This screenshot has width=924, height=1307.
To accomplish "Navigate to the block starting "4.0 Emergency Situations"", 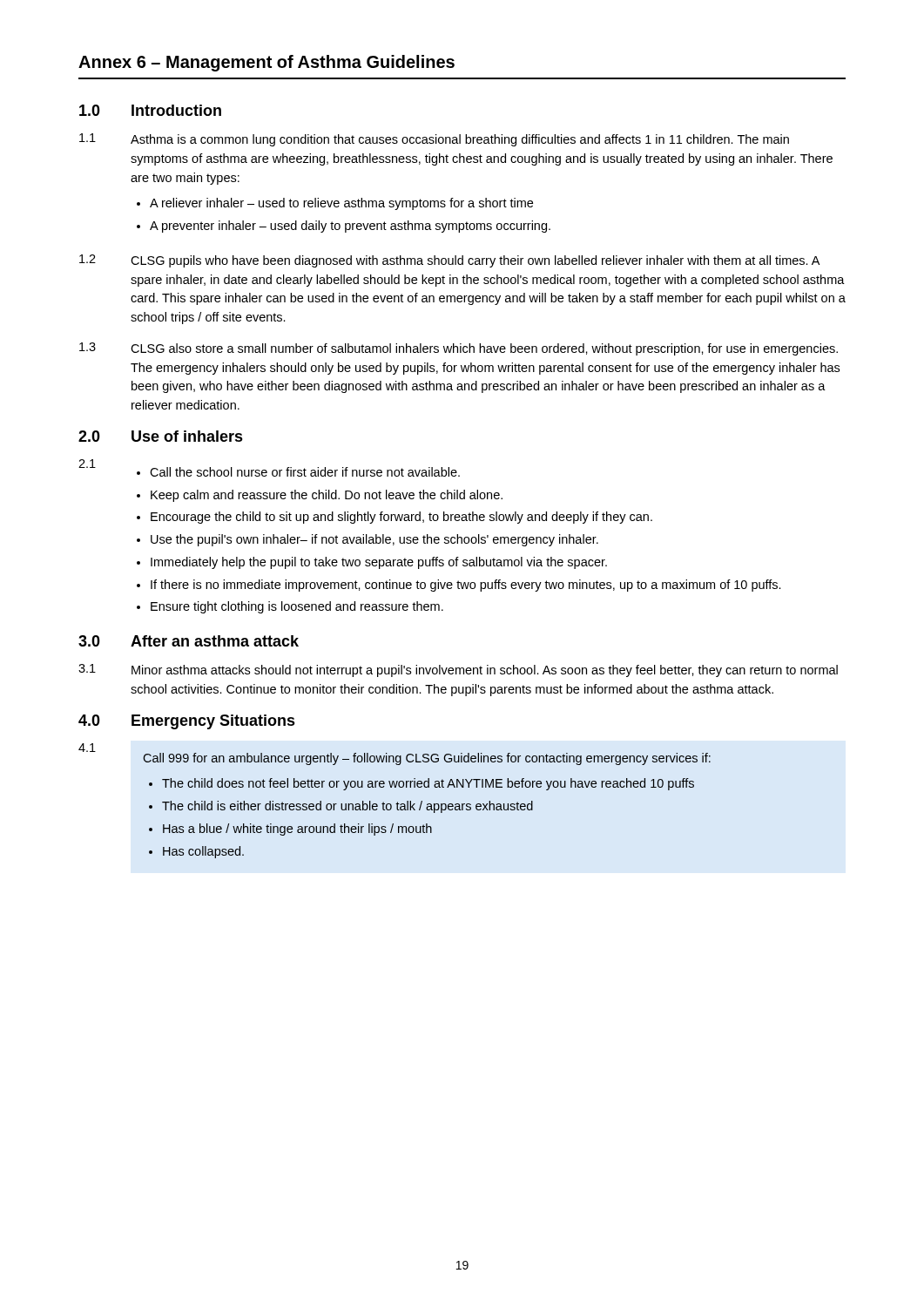I will pyautogui.click(x=187, y=721).
